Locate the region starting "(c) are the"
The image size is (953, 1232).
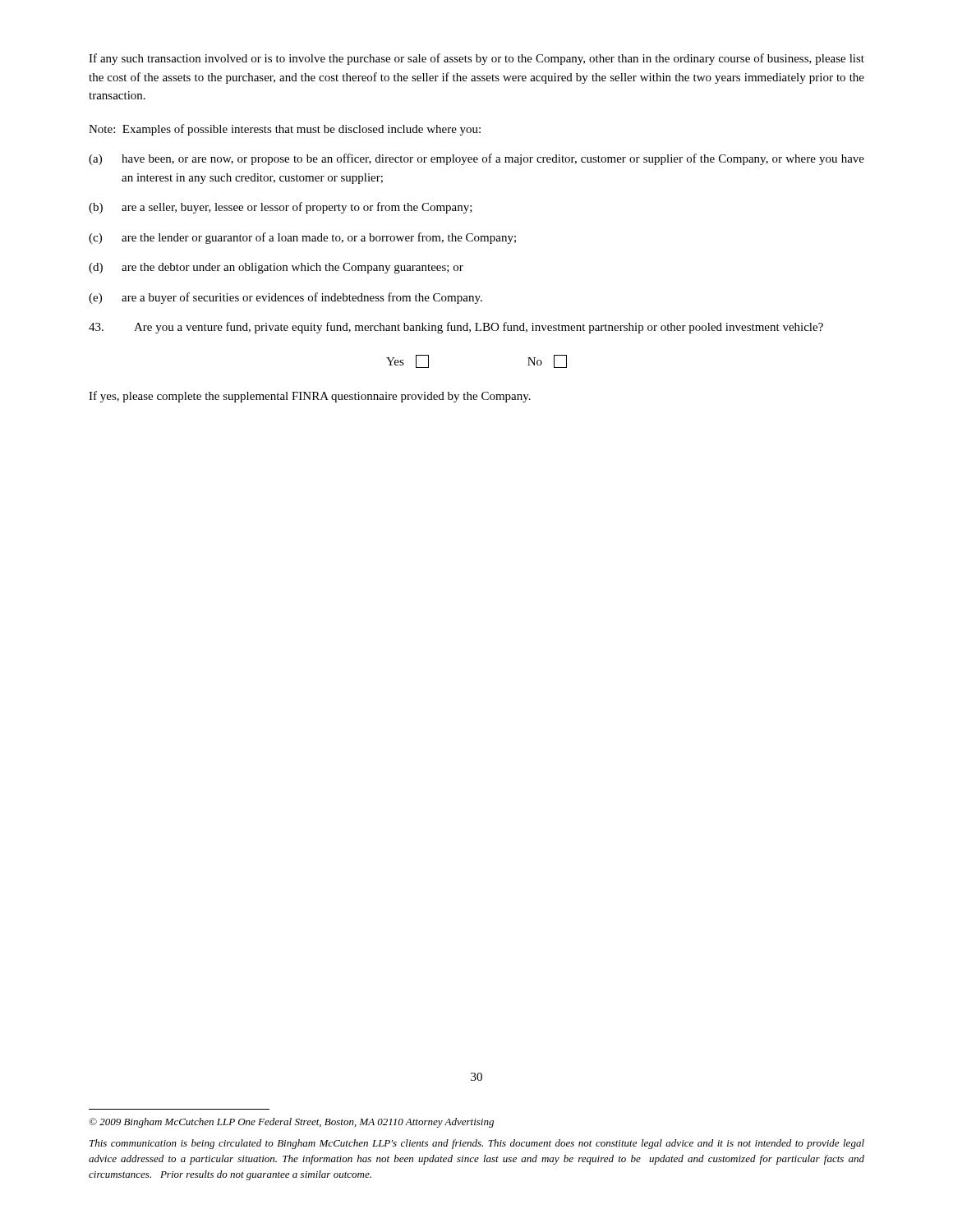pos(476,237)
